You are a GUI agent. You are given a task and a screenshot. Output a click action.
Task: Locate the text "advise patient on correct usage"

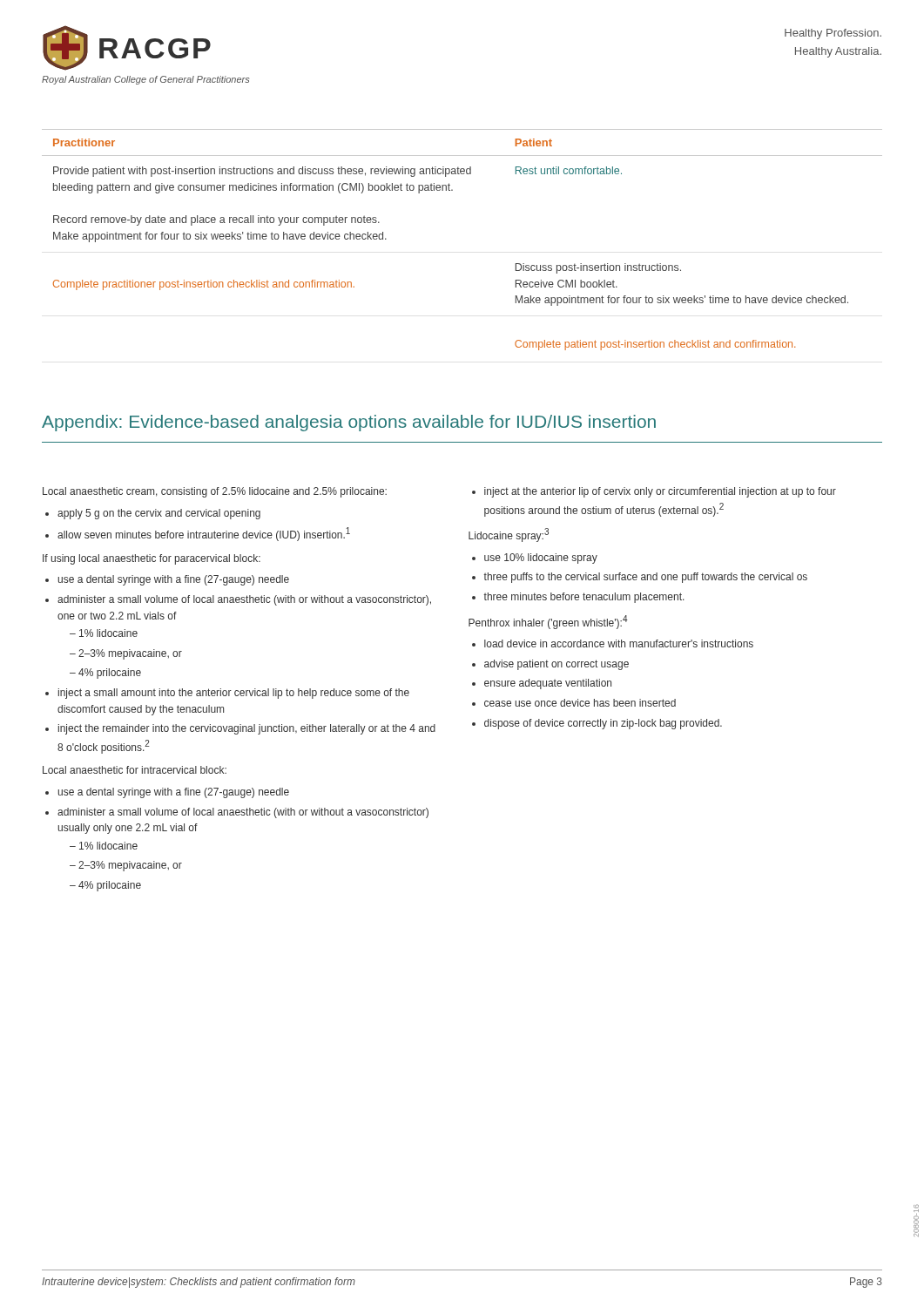tap(556, 664)
